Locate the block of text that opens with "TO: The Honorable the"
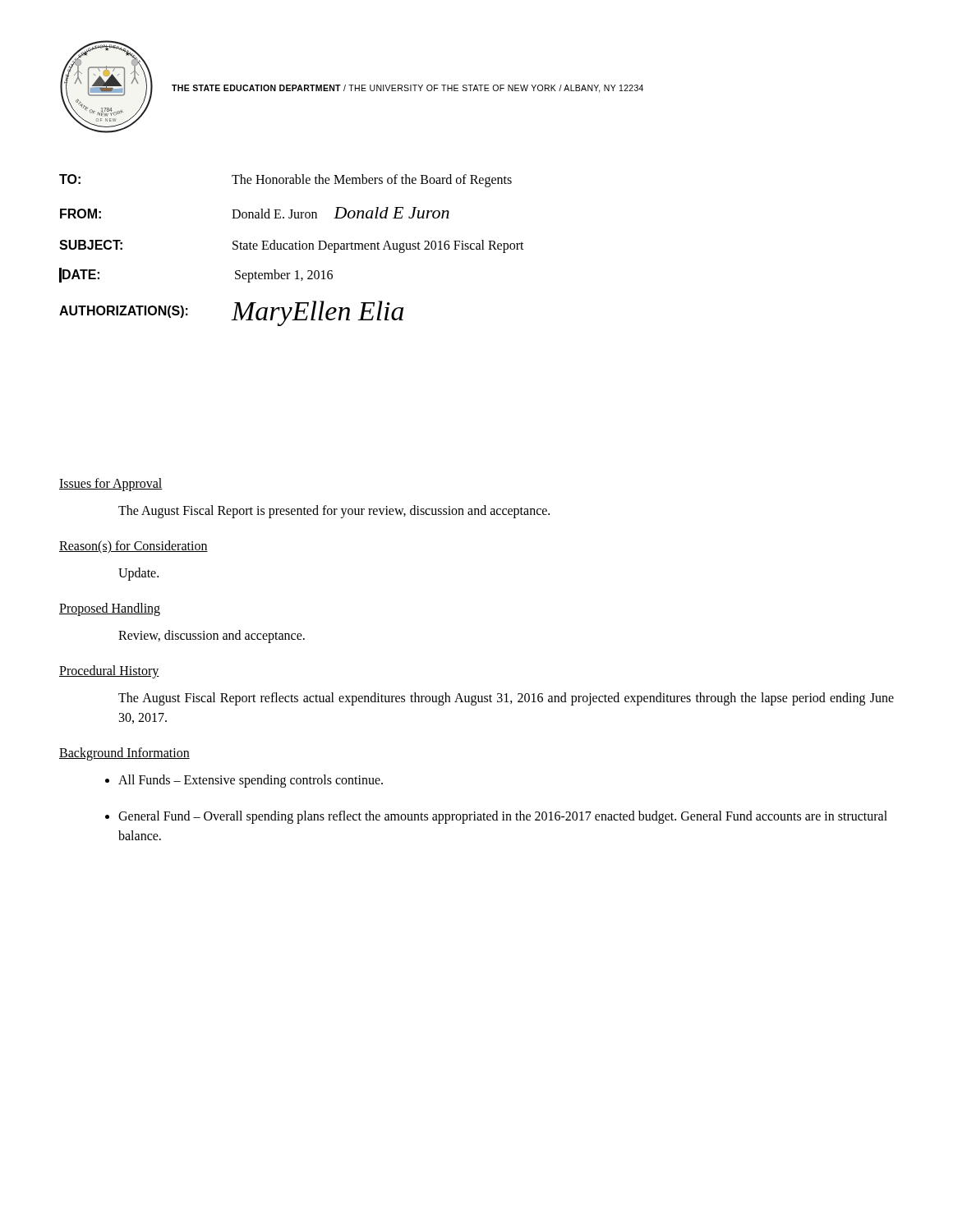 476,180
